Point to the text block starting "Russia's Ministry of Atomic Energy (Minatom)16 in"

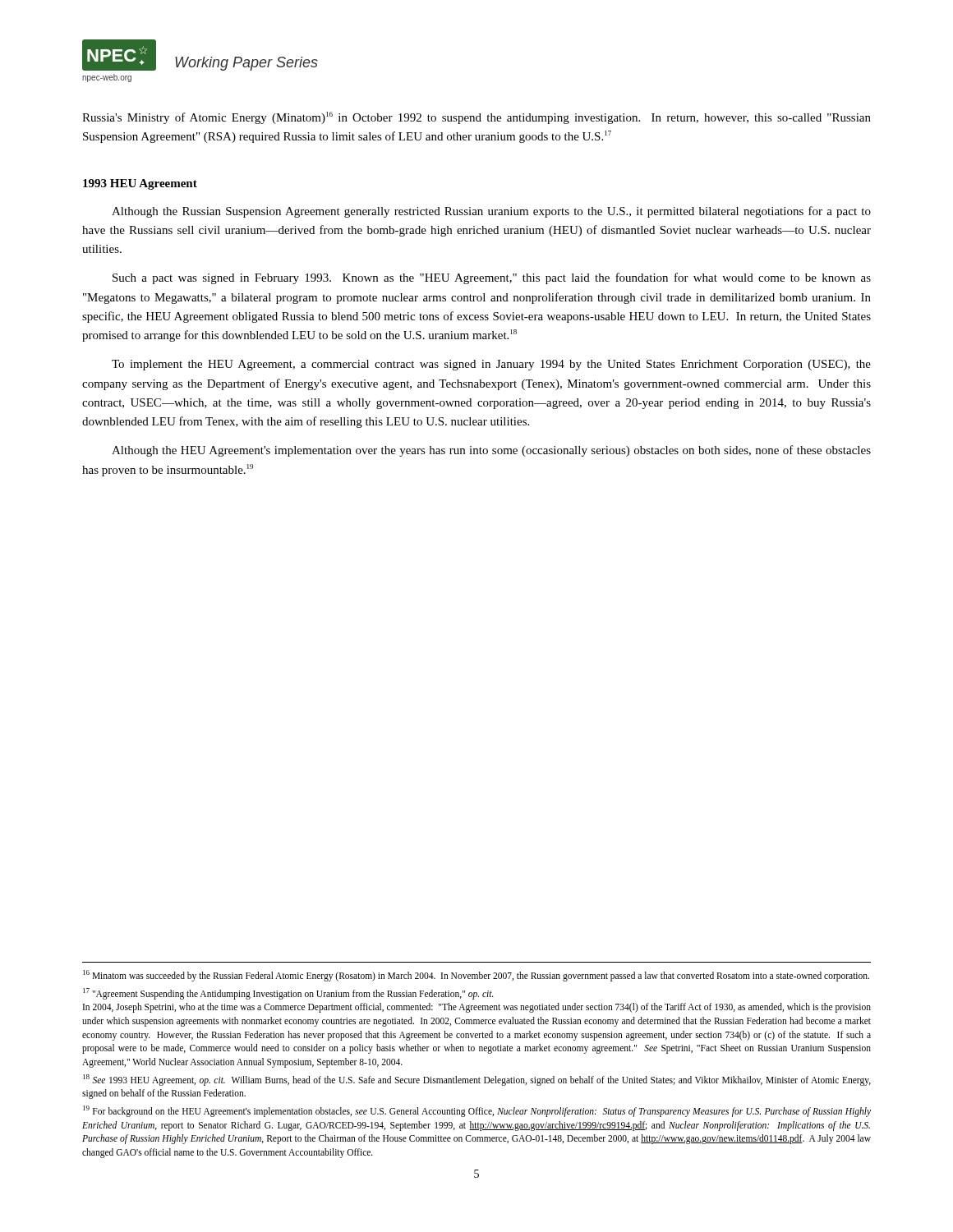click(x=476, y=128)
